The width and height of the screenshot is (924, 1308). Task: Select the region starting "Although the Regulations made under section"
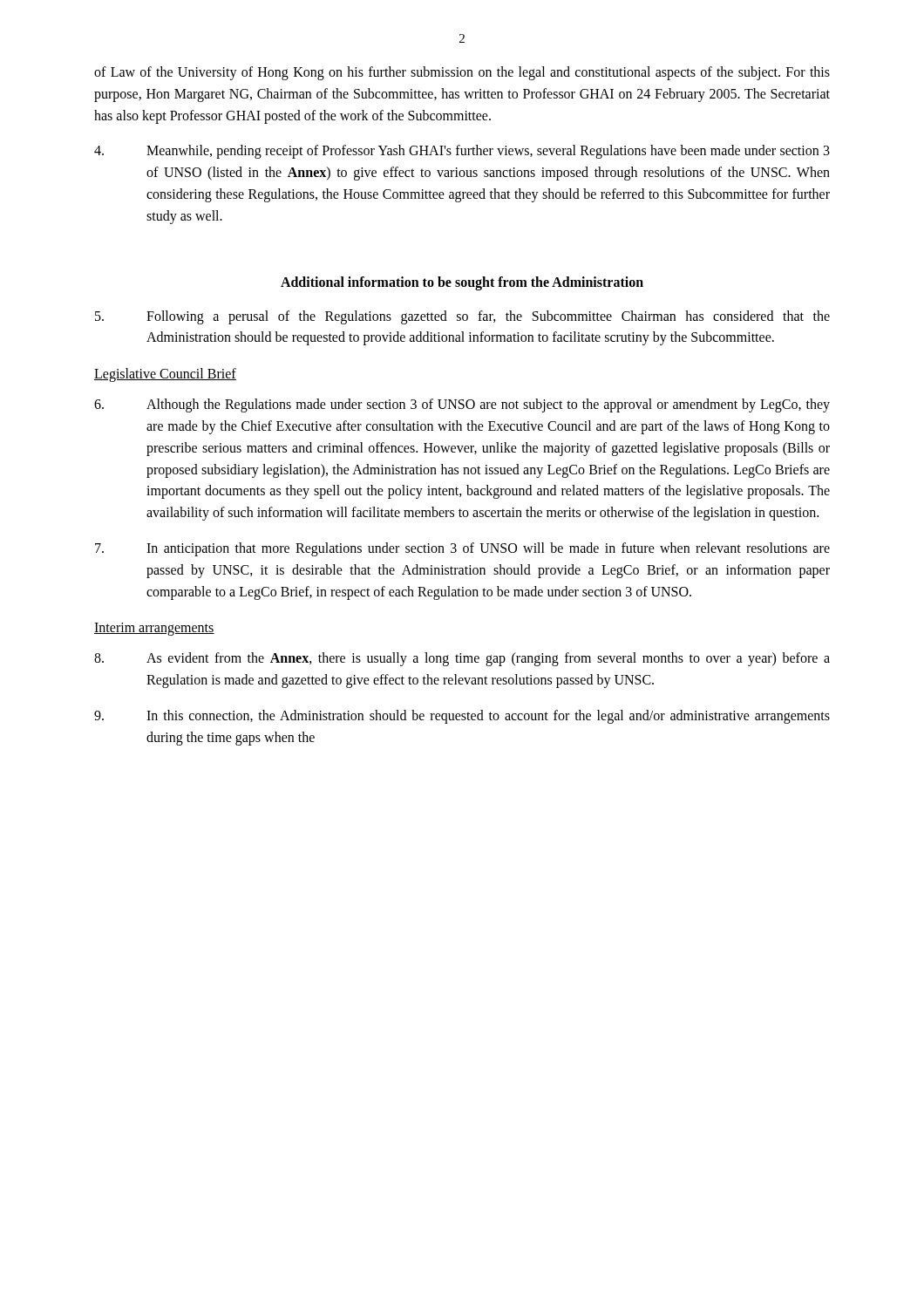[462, 459]
